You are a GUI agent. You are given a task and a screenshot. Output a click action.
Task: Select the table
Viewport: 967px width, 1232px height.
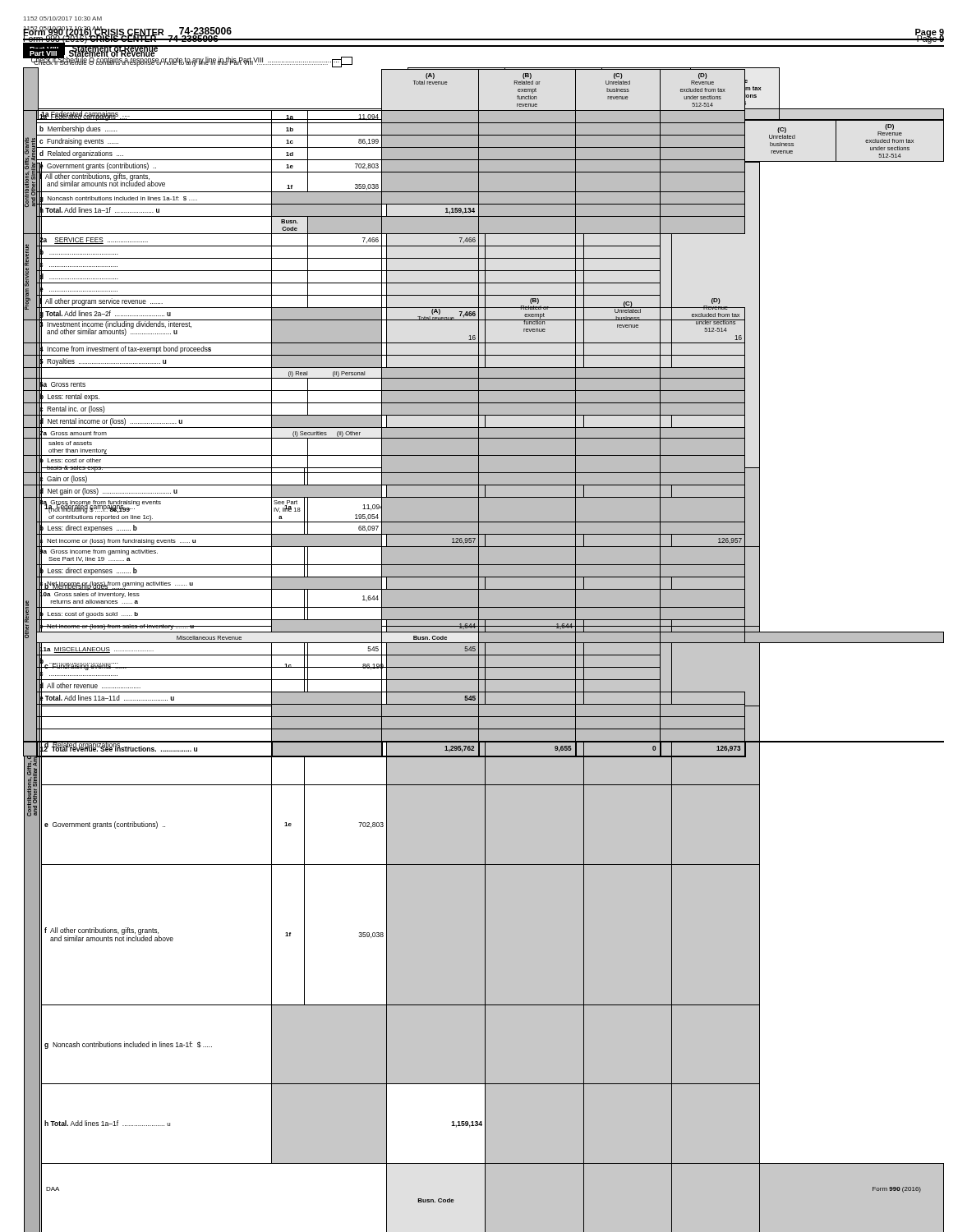[484, 650]
